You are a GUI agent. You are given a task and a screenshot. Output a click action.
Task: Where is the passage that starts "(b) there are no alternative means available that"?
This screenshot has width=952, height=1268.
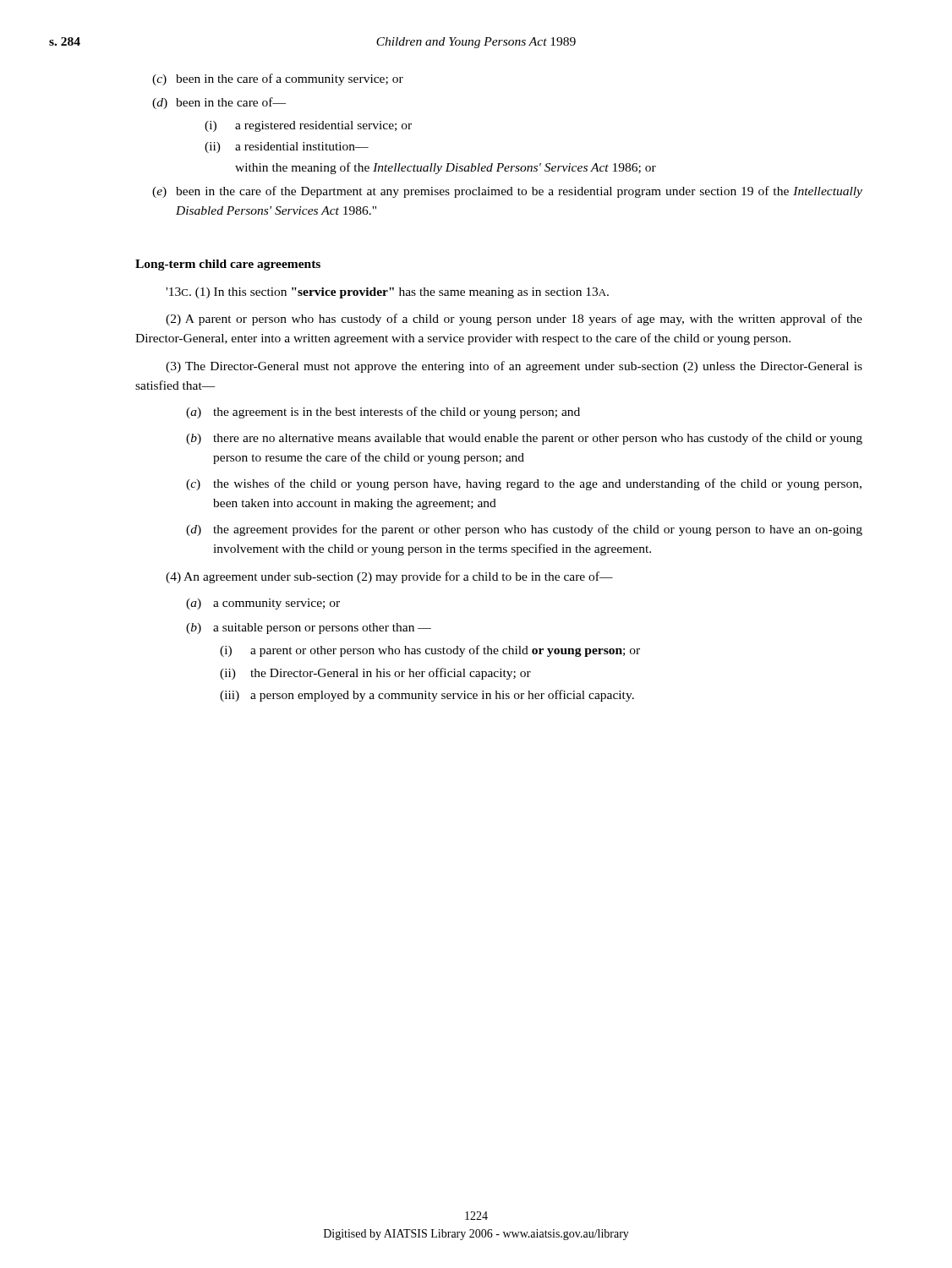(524, 448)
